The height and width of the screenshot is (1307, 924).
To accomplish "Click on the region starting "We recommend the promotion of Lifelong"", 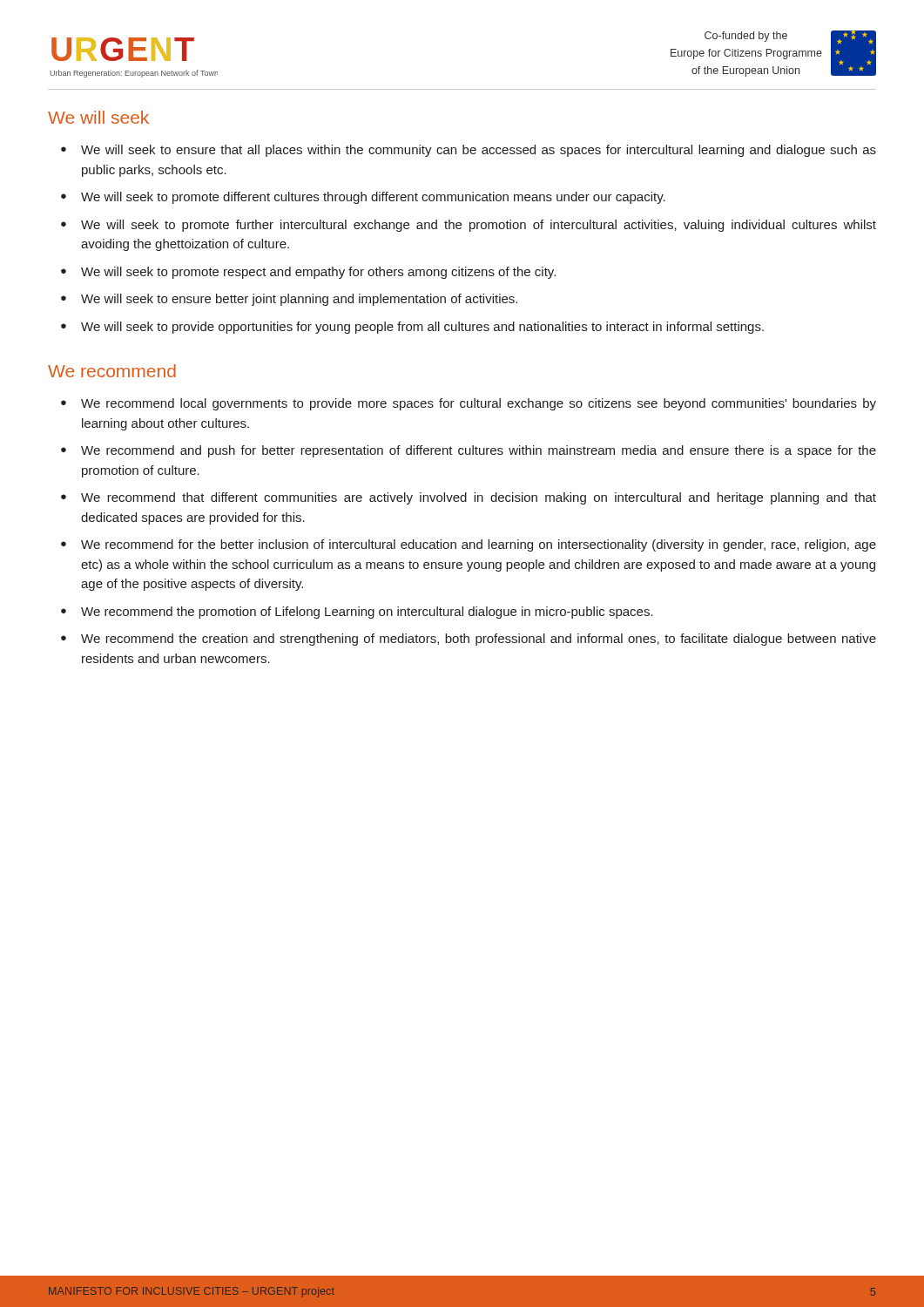I will 367,611.
